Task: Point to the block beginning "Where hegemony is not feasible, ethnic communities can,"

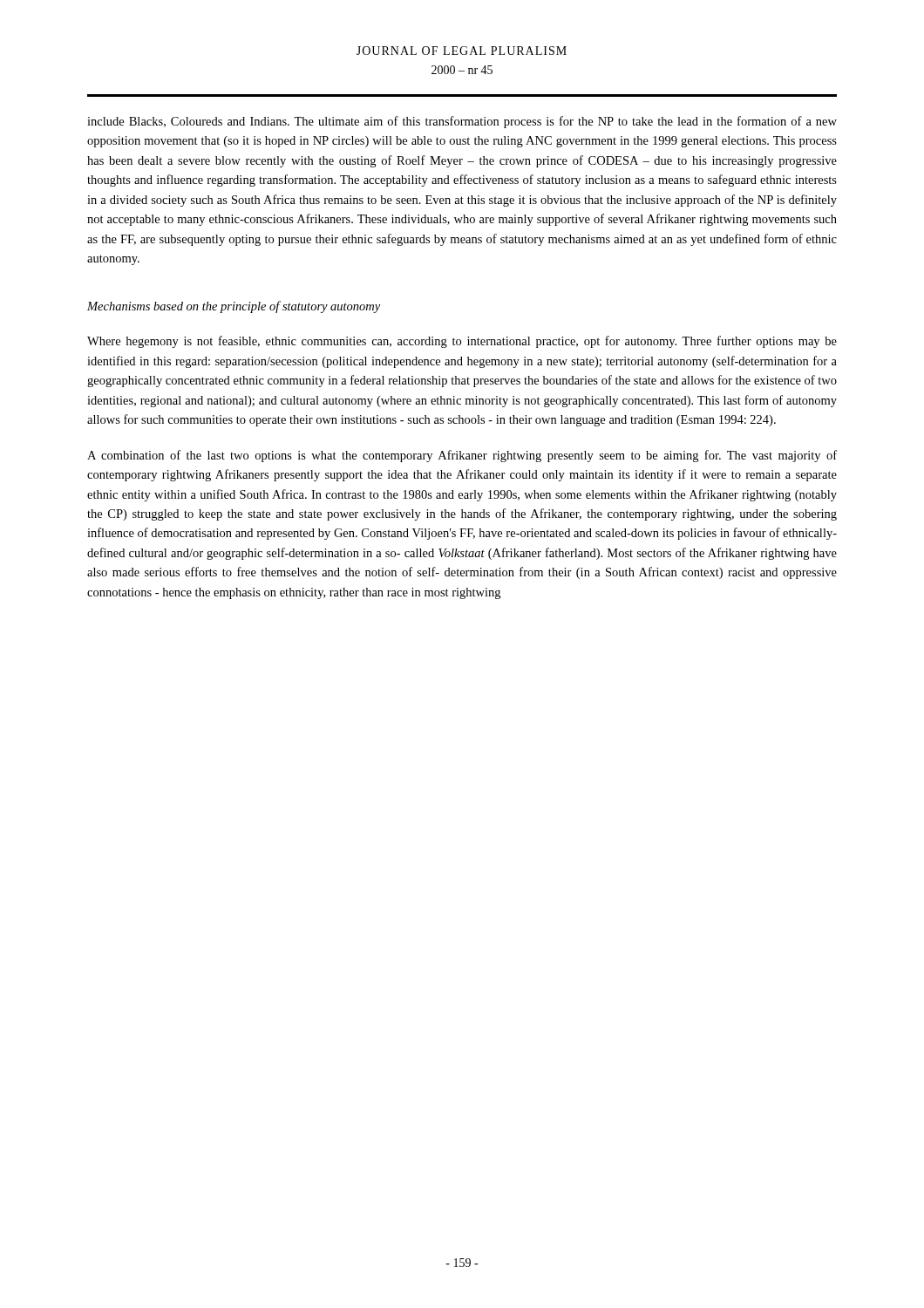Action: point(462,380)
